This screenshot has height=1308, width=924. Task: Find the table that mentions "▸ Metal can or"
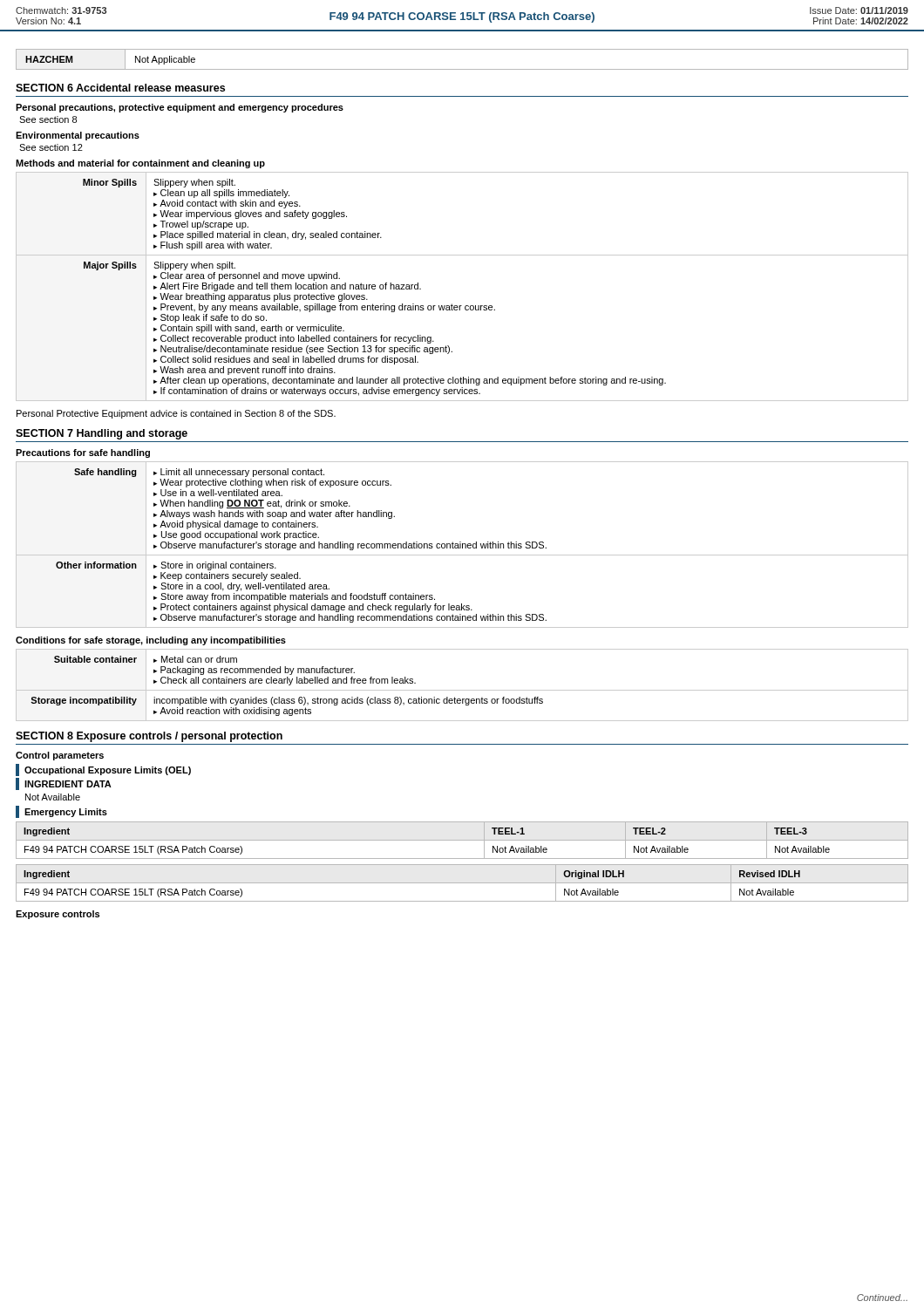pyautogui.click(x=462, y=685)
